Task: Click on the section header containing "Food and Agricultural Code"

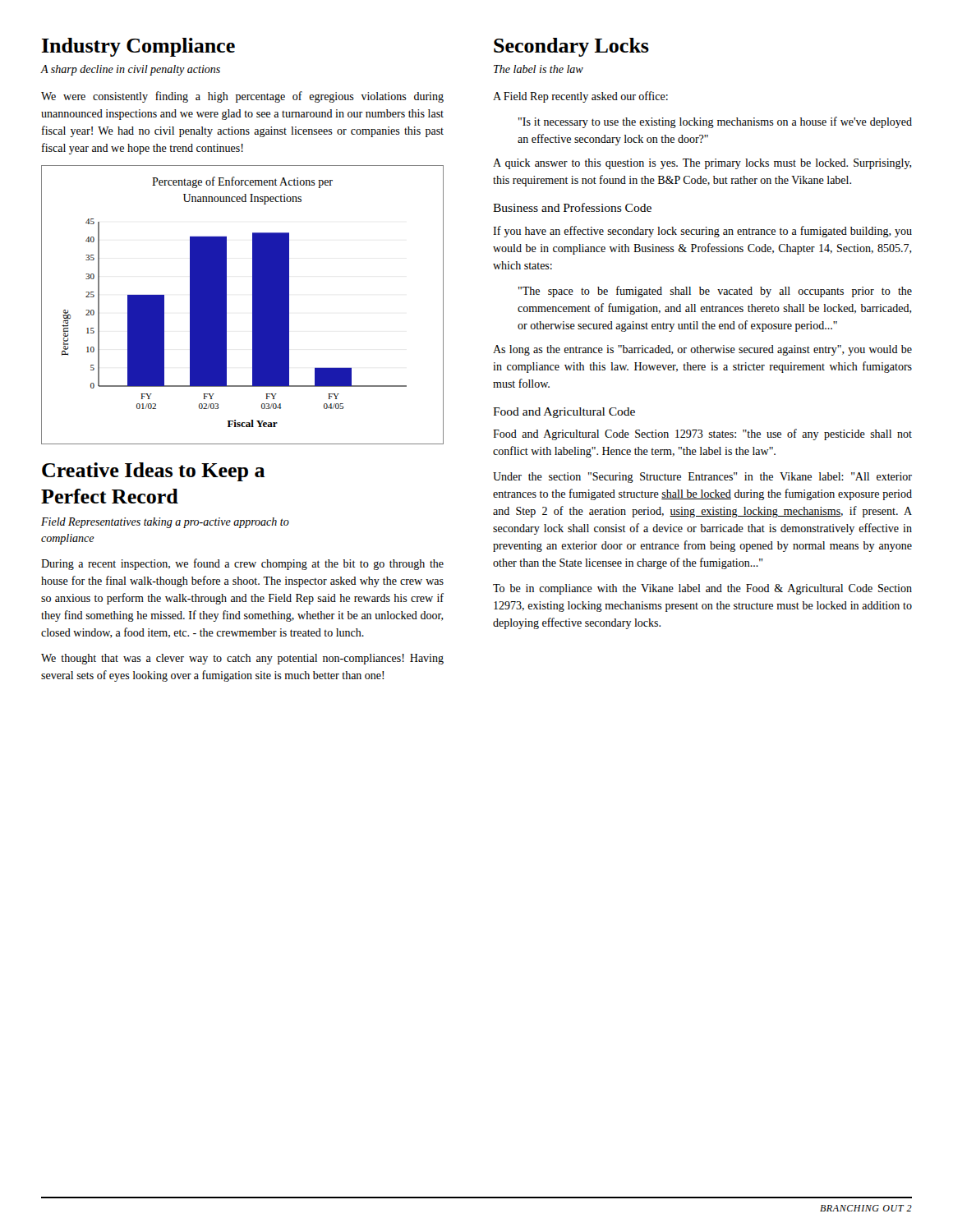Action: [x=564, y=413]
